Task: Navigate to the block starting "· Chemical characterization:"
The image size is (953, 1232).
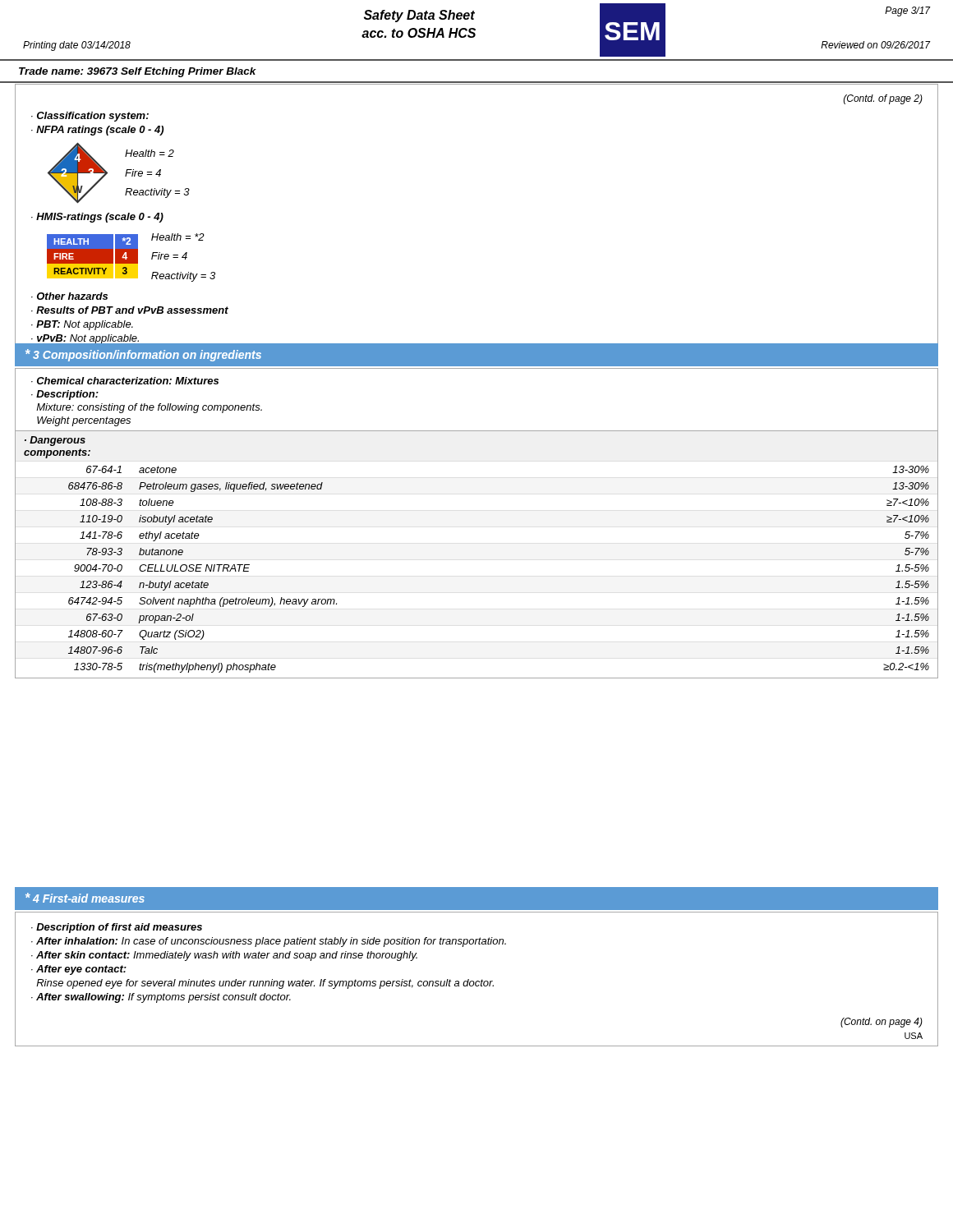Action: 125,381
